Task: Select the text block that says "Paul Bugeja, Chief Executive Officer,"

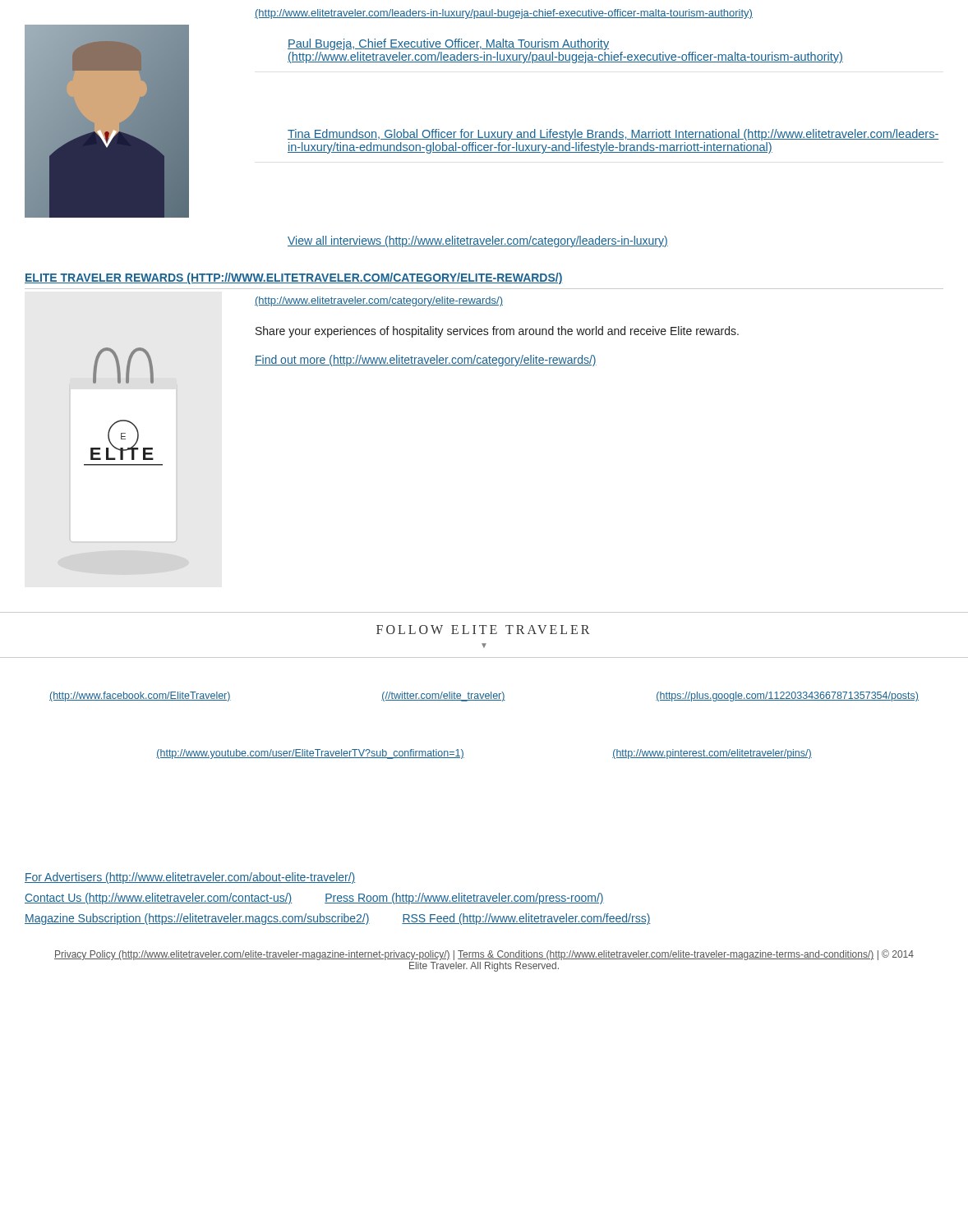Action: 565,50
